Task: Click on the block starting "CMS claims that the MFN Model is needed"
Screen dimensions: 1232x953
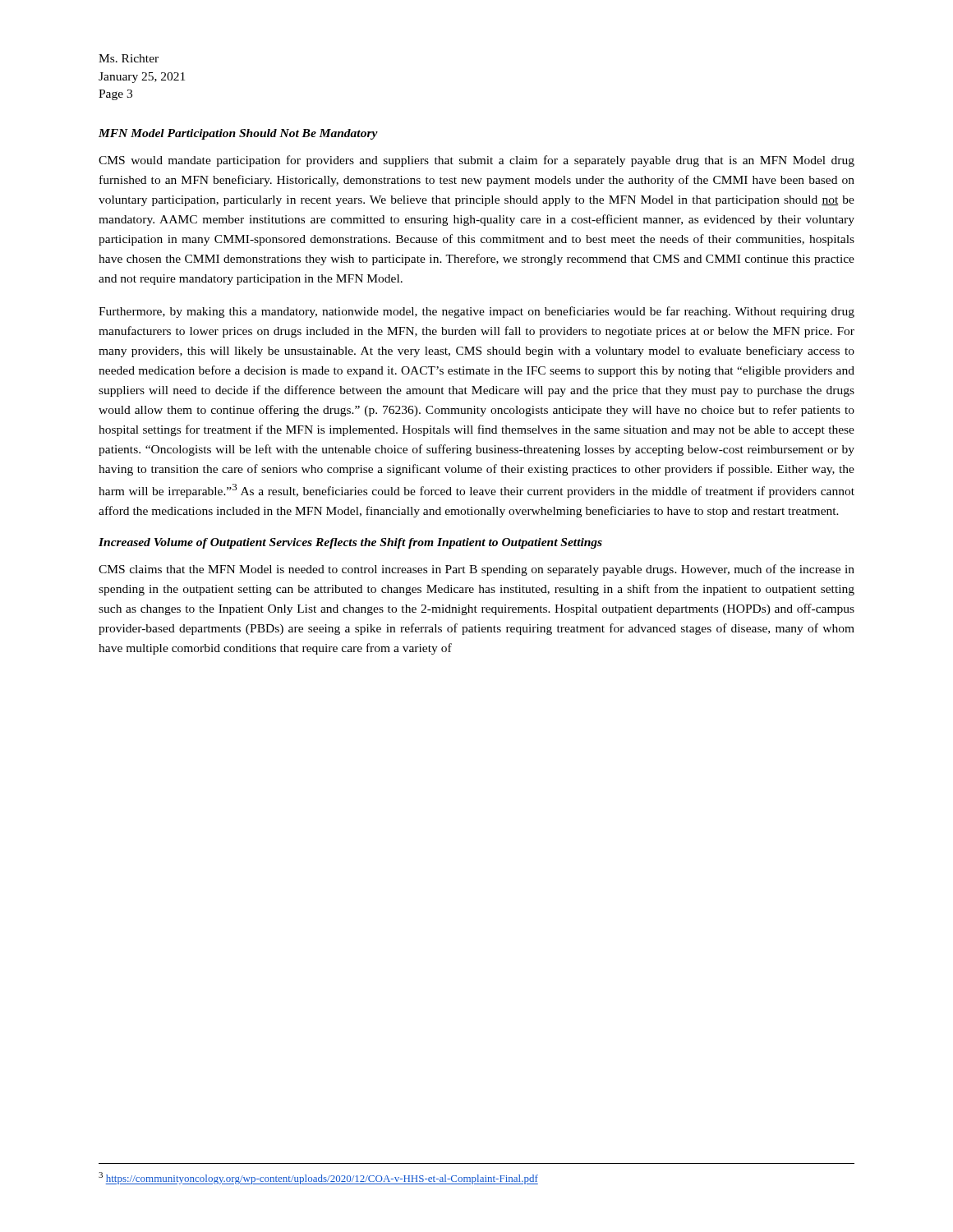Action: click(x=476, y=608)
